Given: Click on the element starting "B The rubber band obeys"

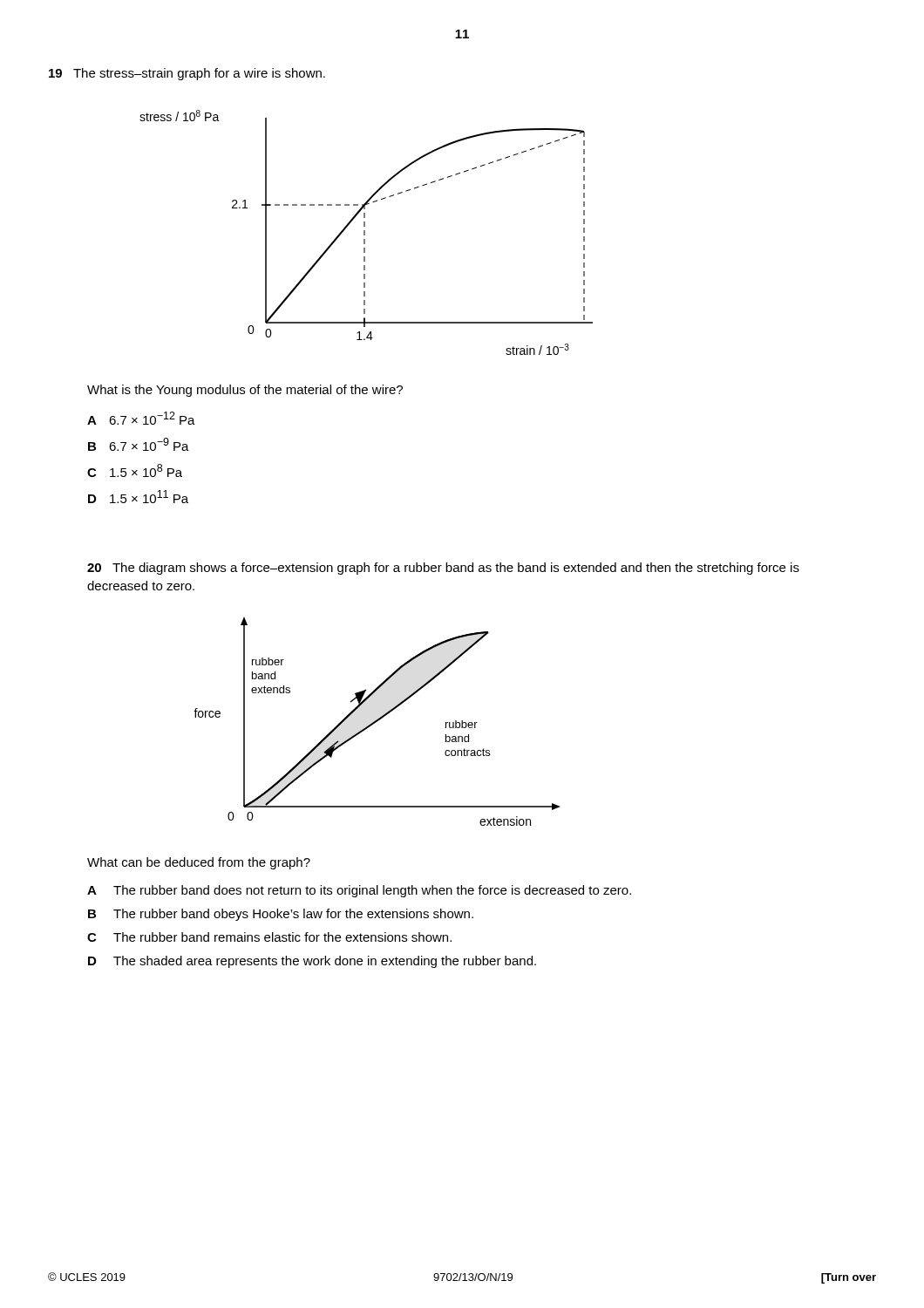Looking at the screenshot, I should point(281,913).
